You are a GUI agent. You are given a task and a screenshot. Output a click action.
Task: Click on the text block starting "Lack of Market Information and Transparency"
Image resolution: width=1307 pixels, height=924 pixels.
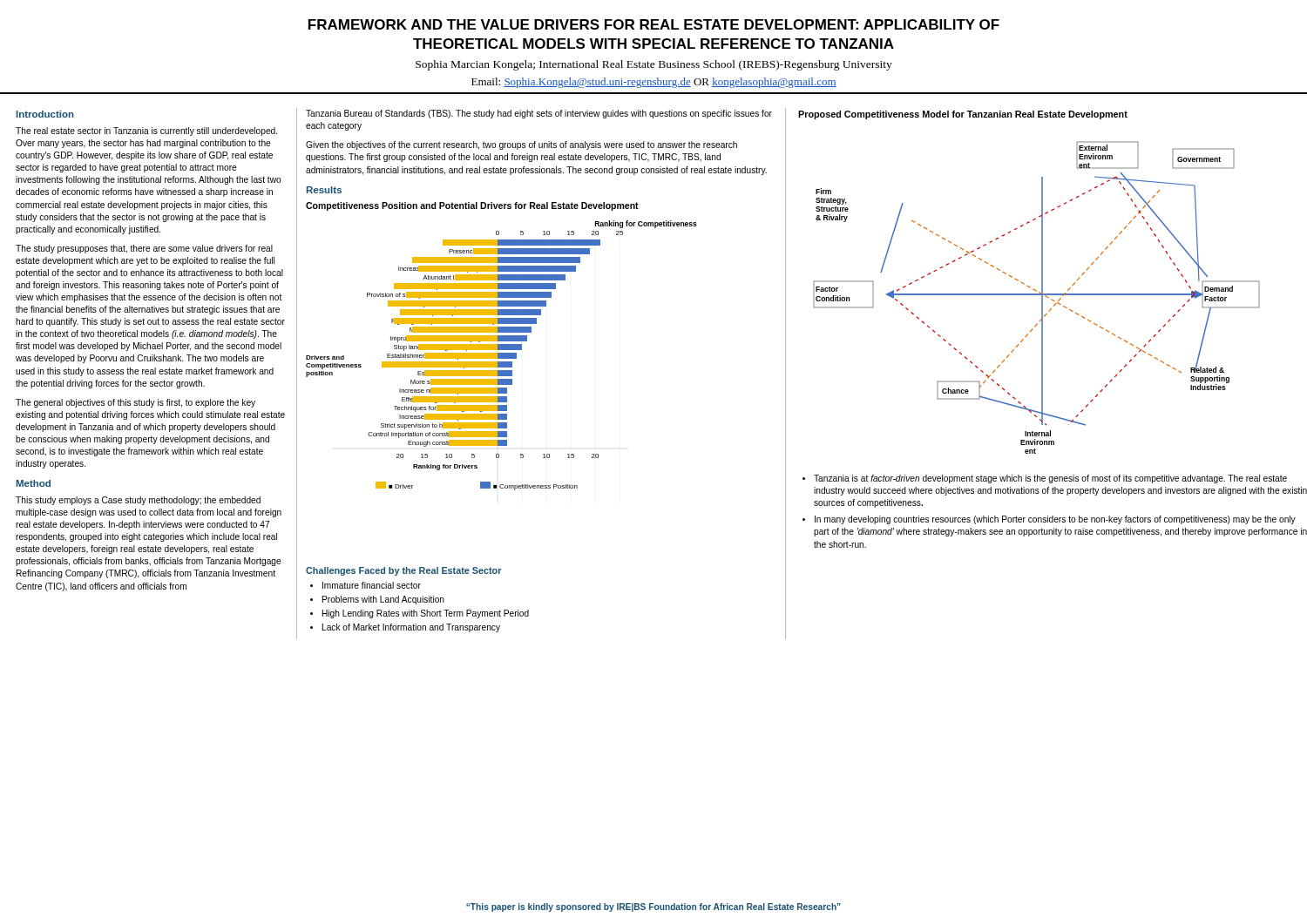(x=411, y=628)
